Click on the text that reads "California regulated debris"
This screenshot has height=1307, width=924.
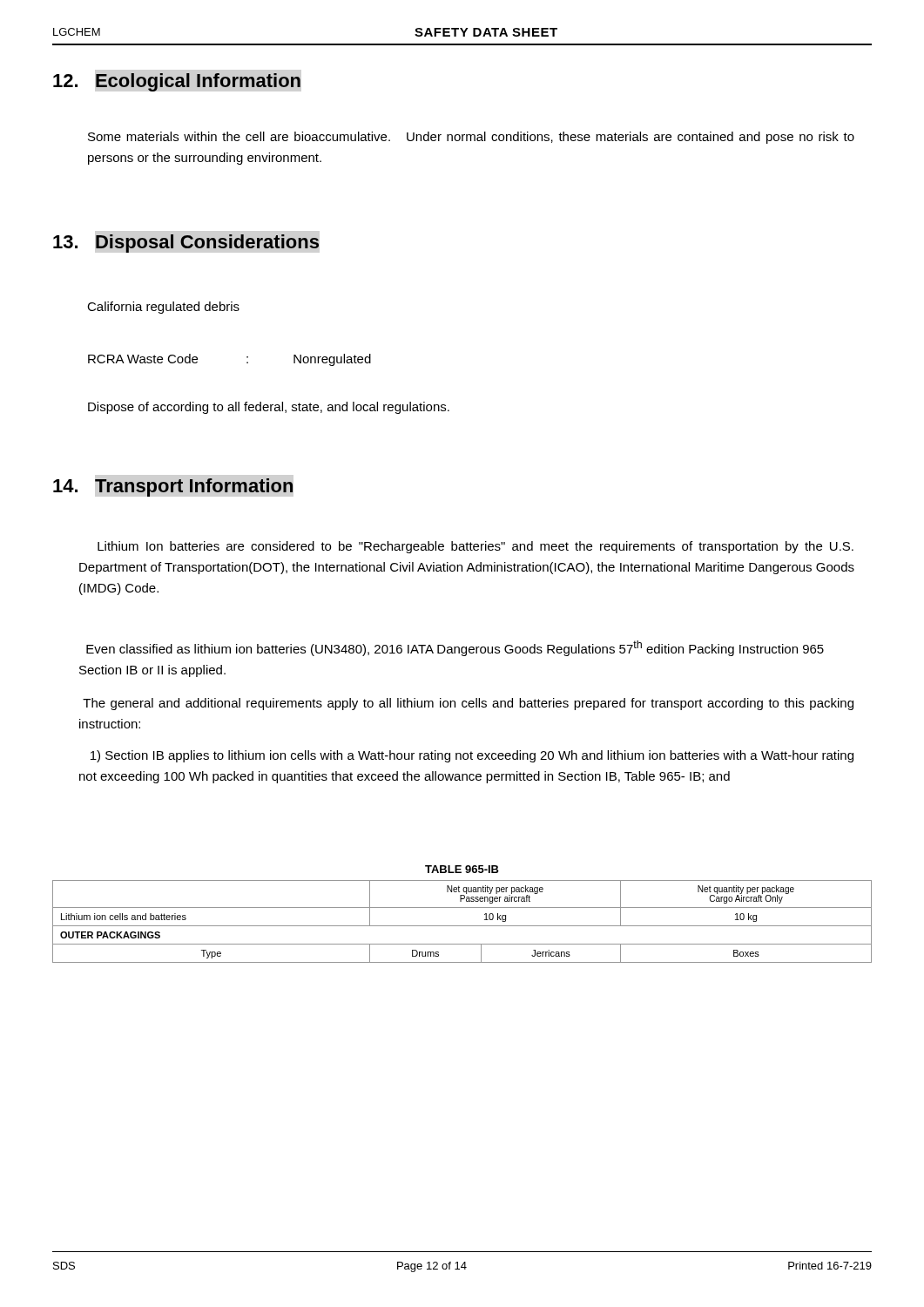coord(163,306)
